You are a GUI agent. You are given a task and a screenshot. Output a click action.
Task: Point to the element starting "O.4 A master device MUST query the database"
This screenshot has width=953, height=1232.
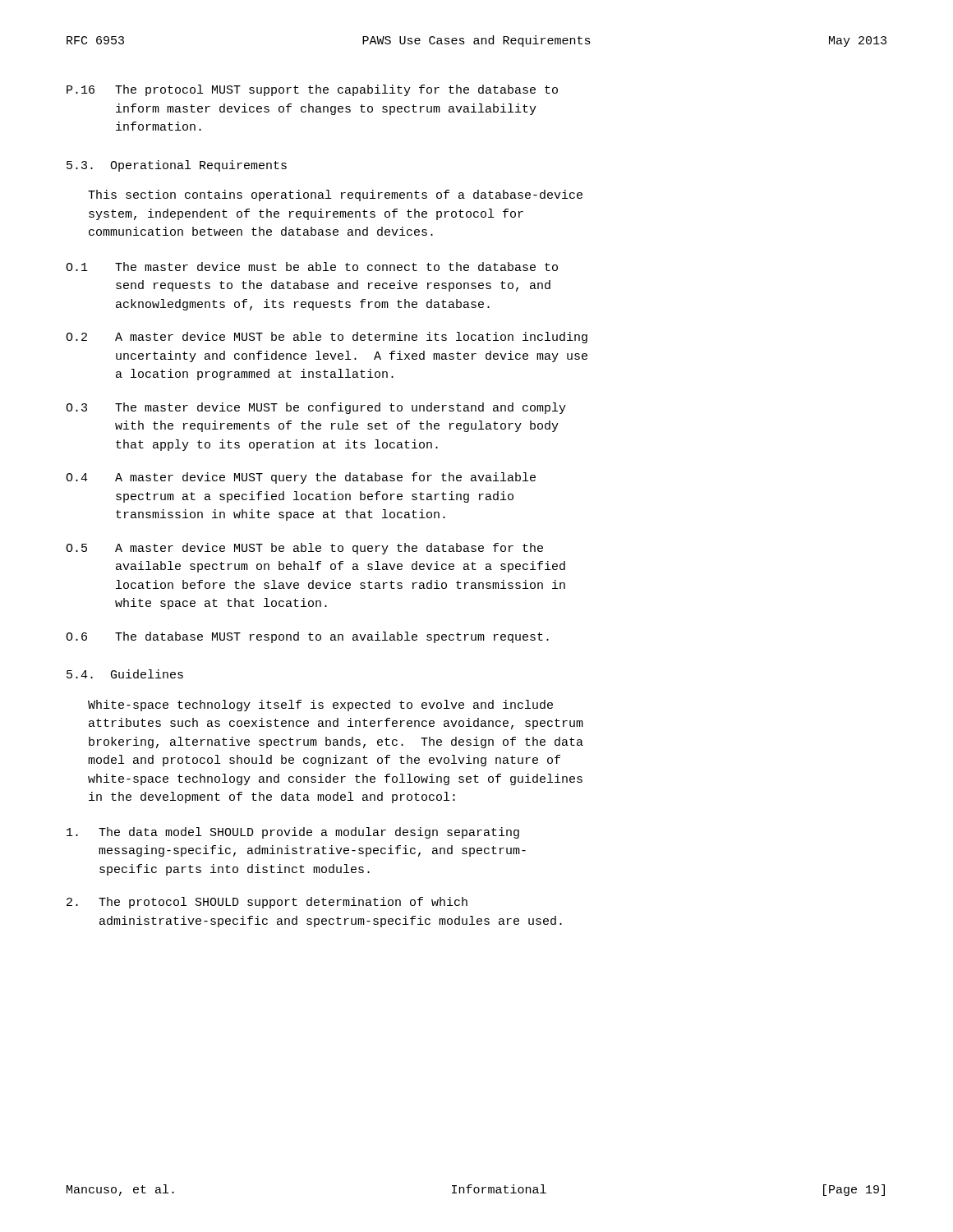coord(476,497)
